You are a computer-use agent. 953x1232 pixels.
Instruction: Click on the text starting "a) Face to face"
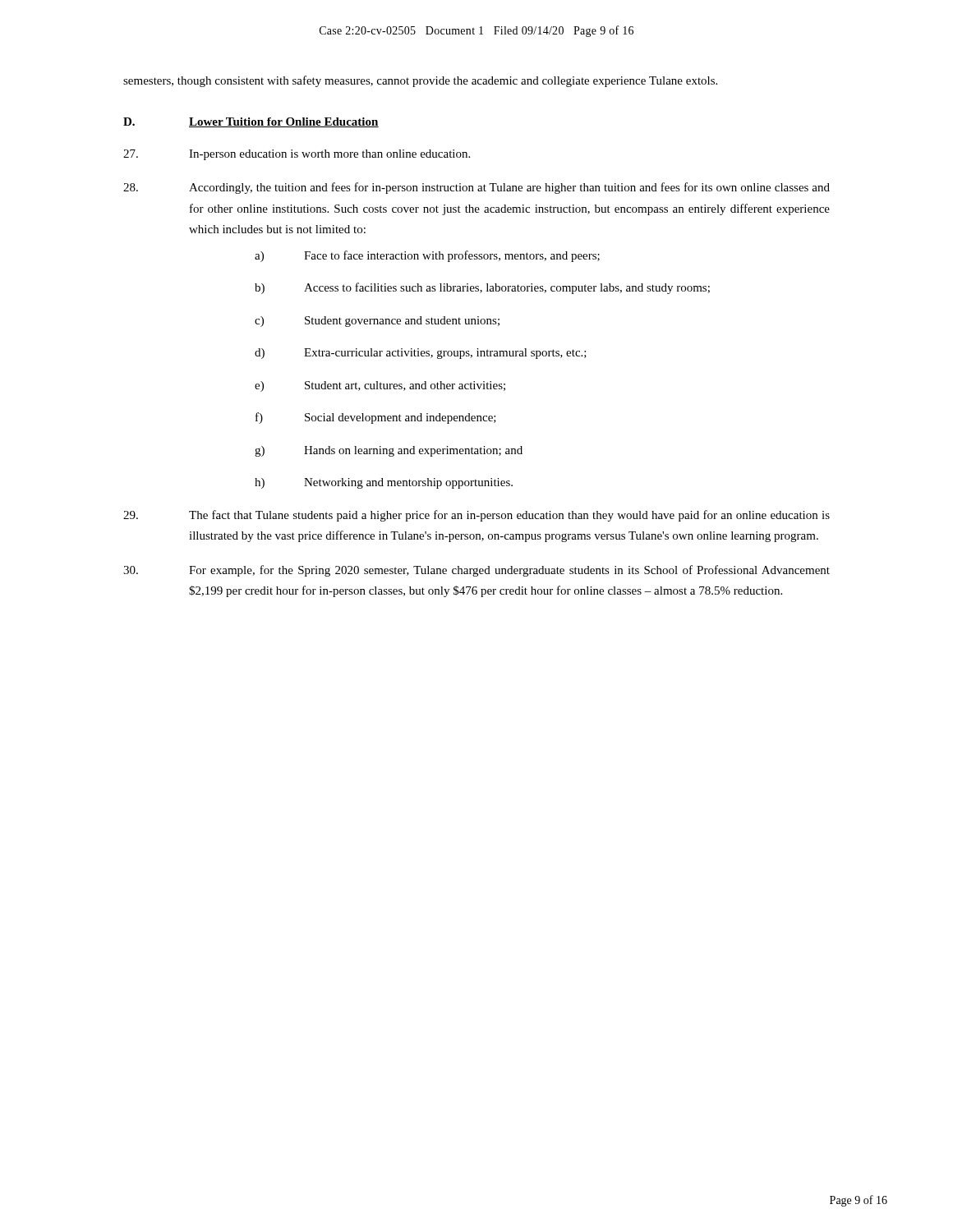542,256
